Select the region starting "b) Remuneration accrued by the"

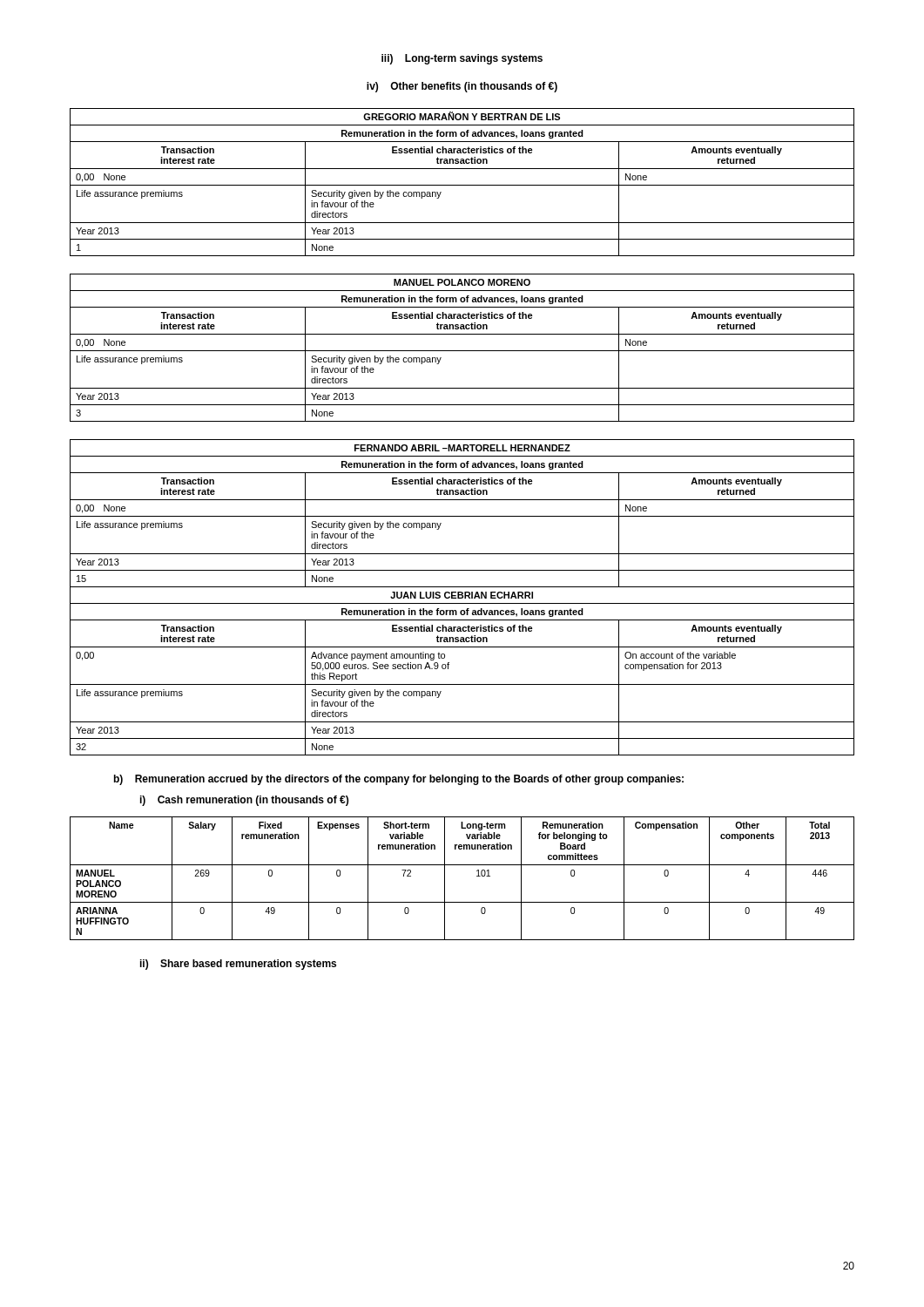pos(399,779)
